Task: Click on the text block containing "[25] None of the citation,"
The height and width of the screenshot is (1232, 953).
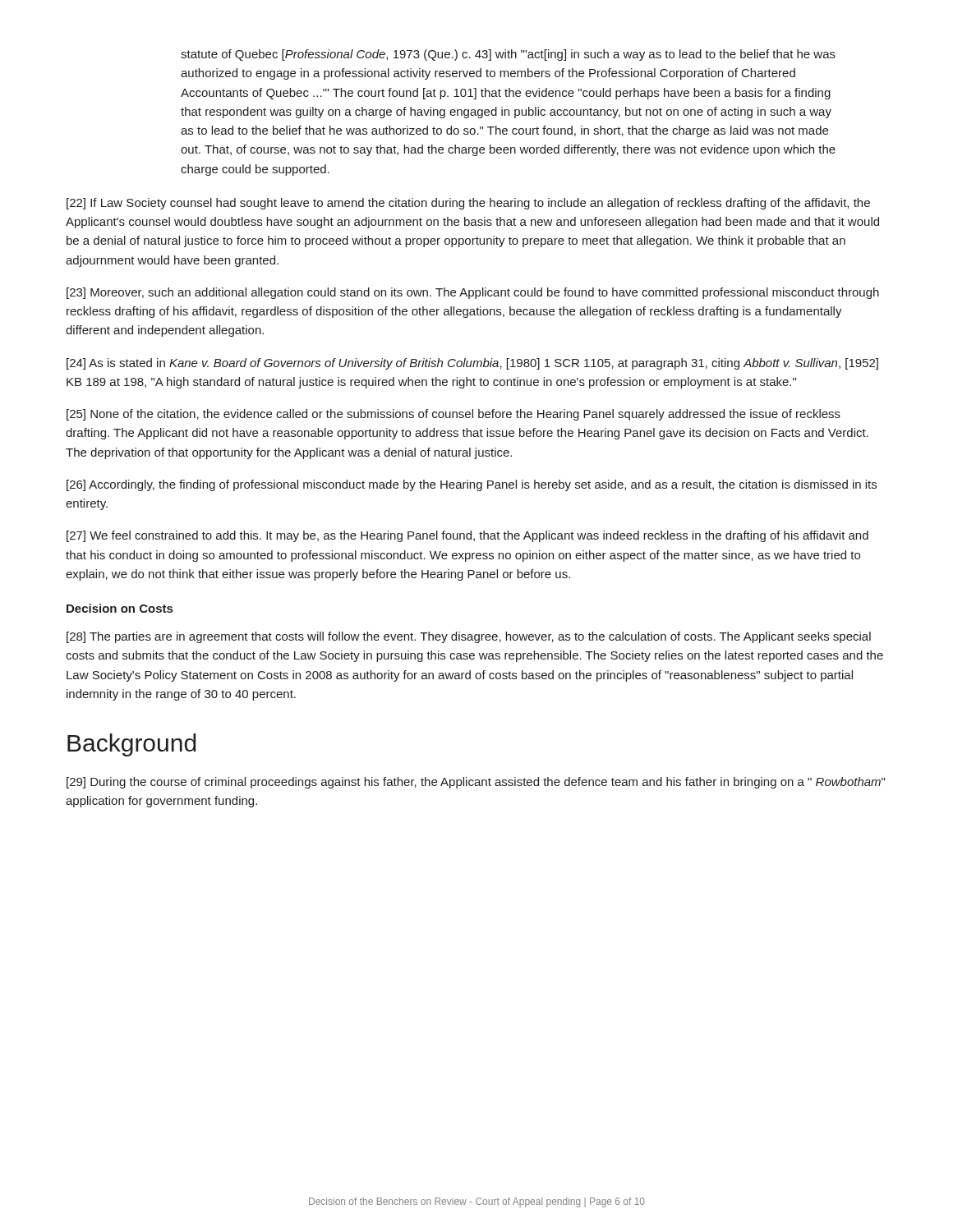Action: 467,433
